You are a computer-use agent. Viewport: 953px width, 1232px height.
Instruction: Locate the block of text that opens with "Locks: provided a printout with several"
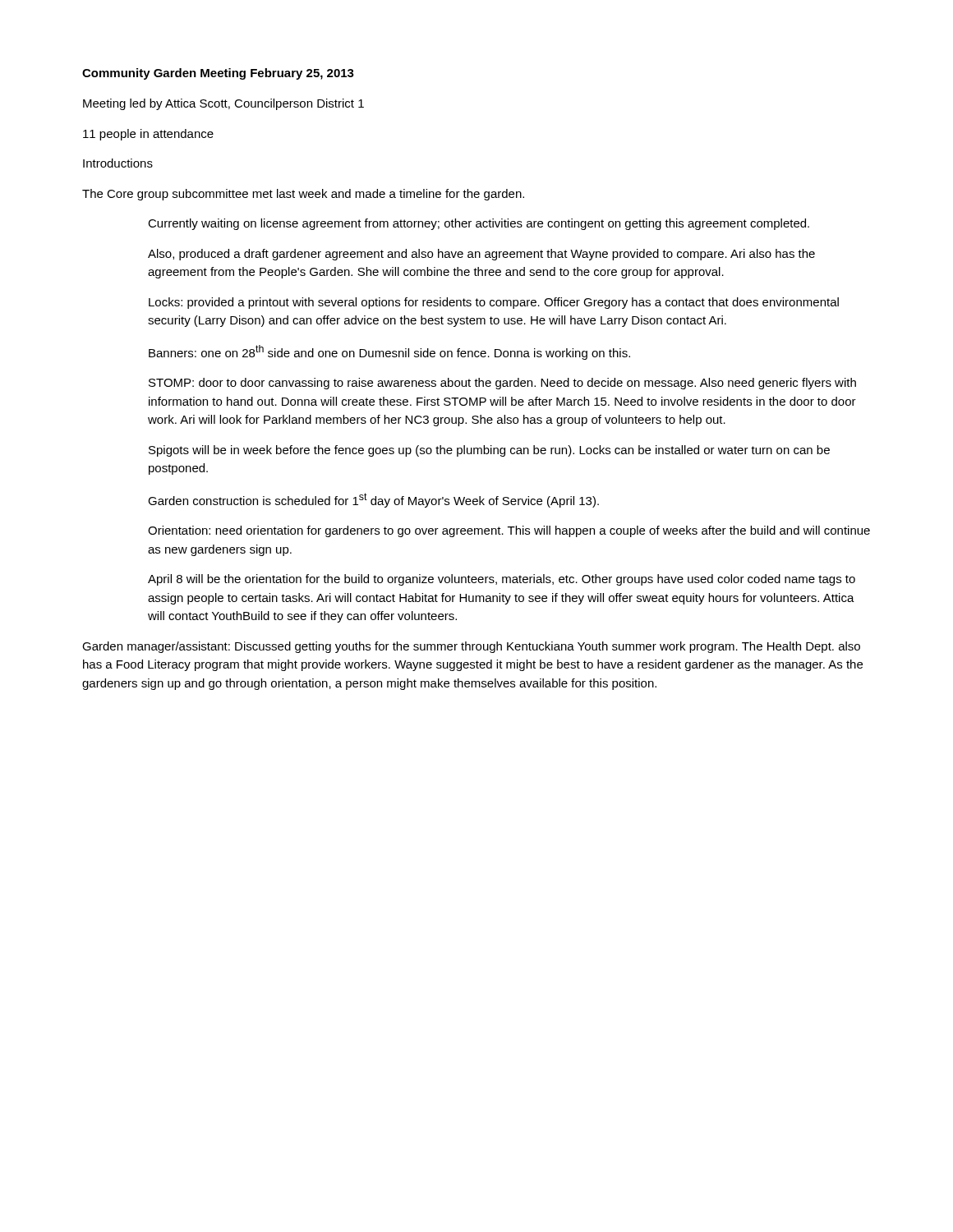(494, 311)
